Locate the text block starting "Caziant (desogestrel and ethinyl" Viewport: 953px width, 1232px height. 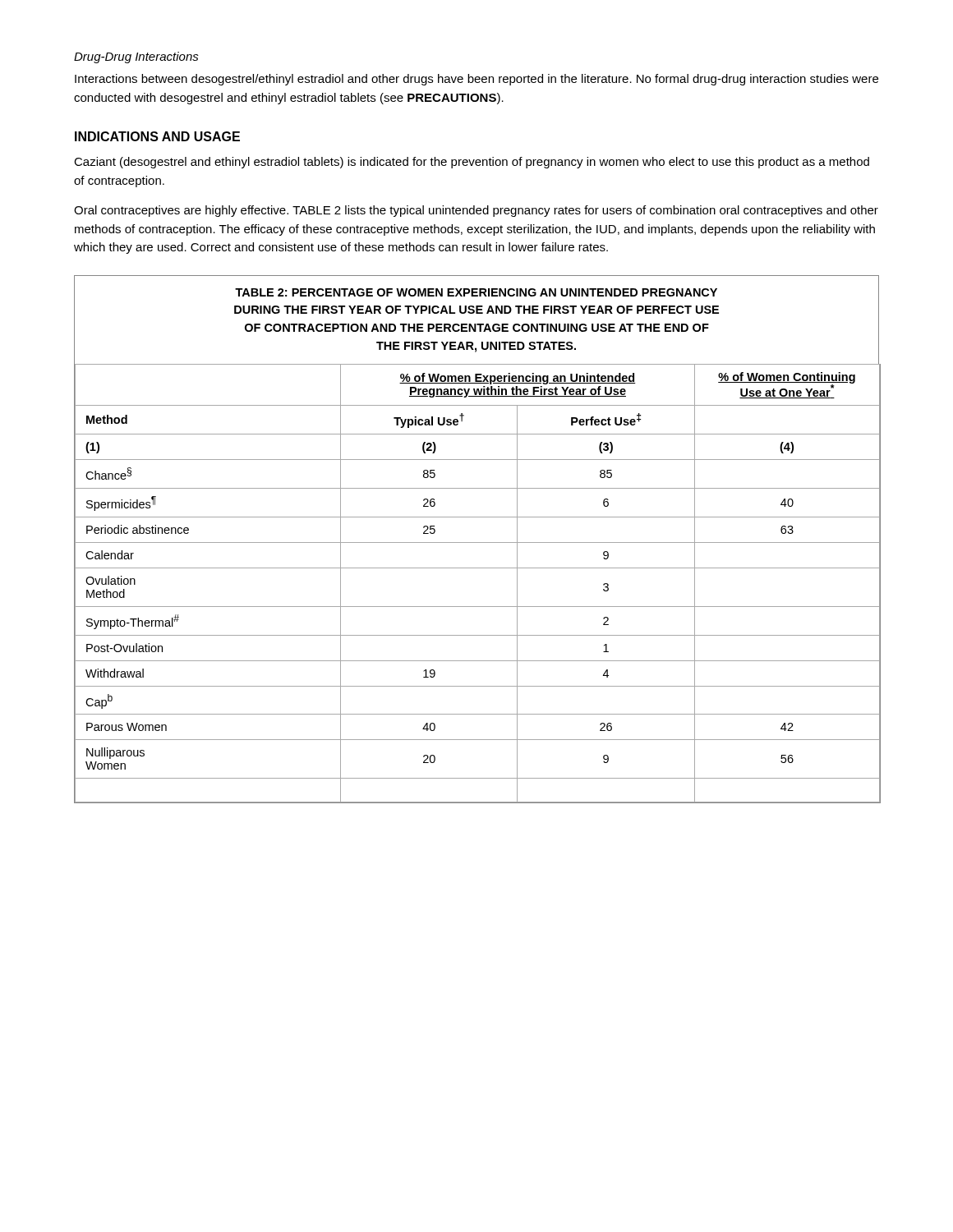[472, 171]
